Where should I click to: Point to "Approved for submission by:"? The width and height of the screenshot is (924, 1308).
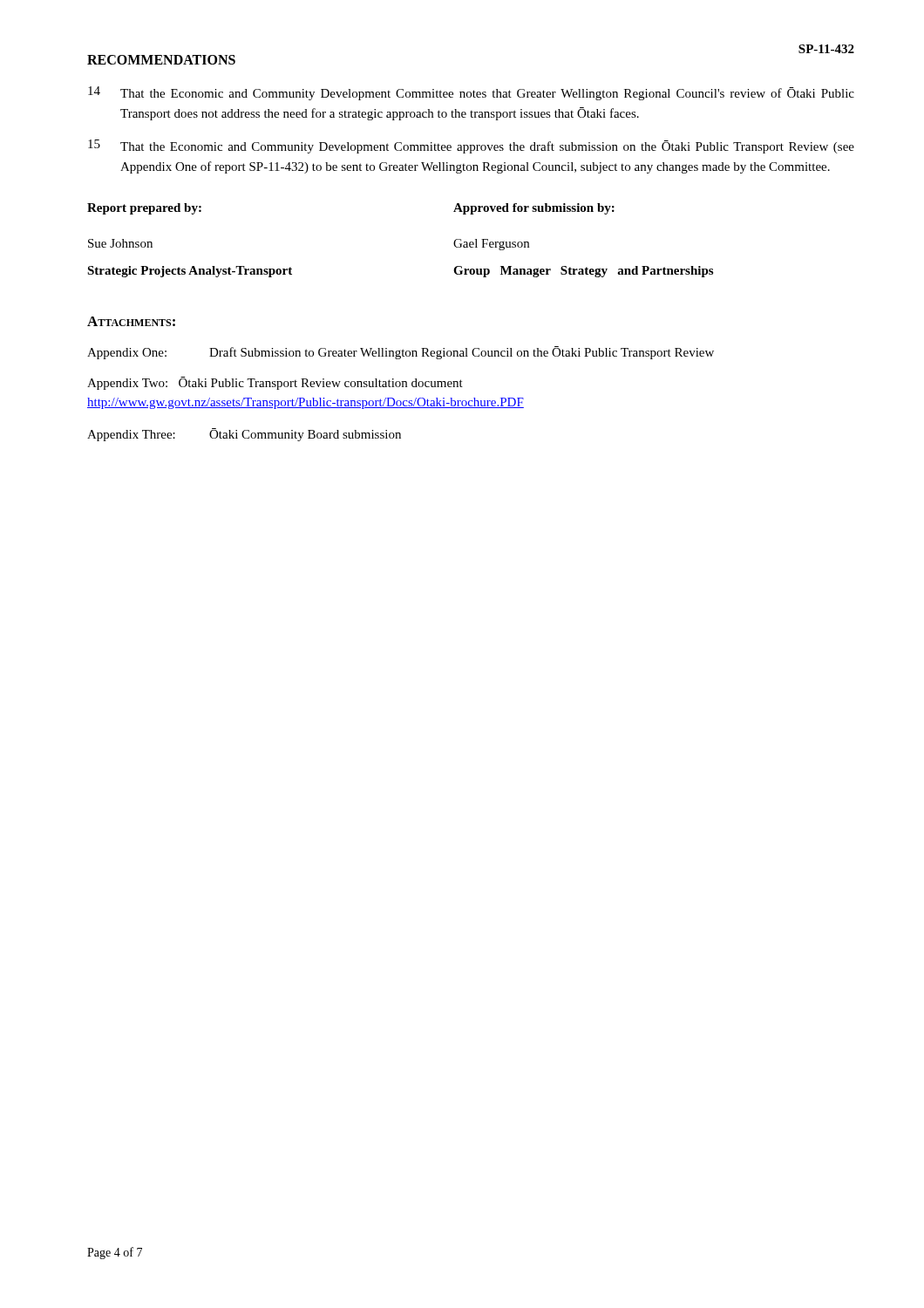tap(534, 208)
